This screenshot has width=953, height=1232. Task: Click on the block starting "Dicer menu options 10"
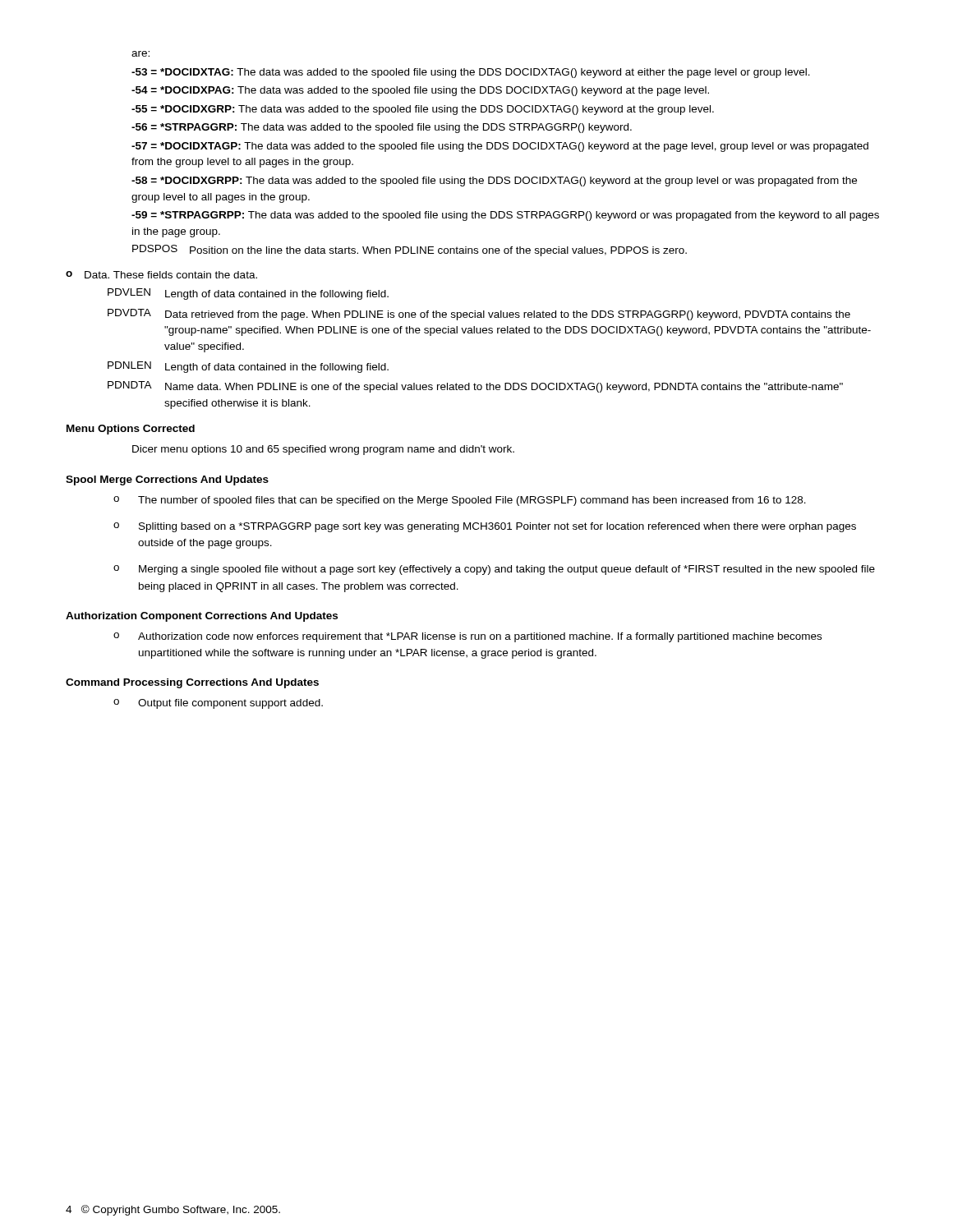pos(323,449)
